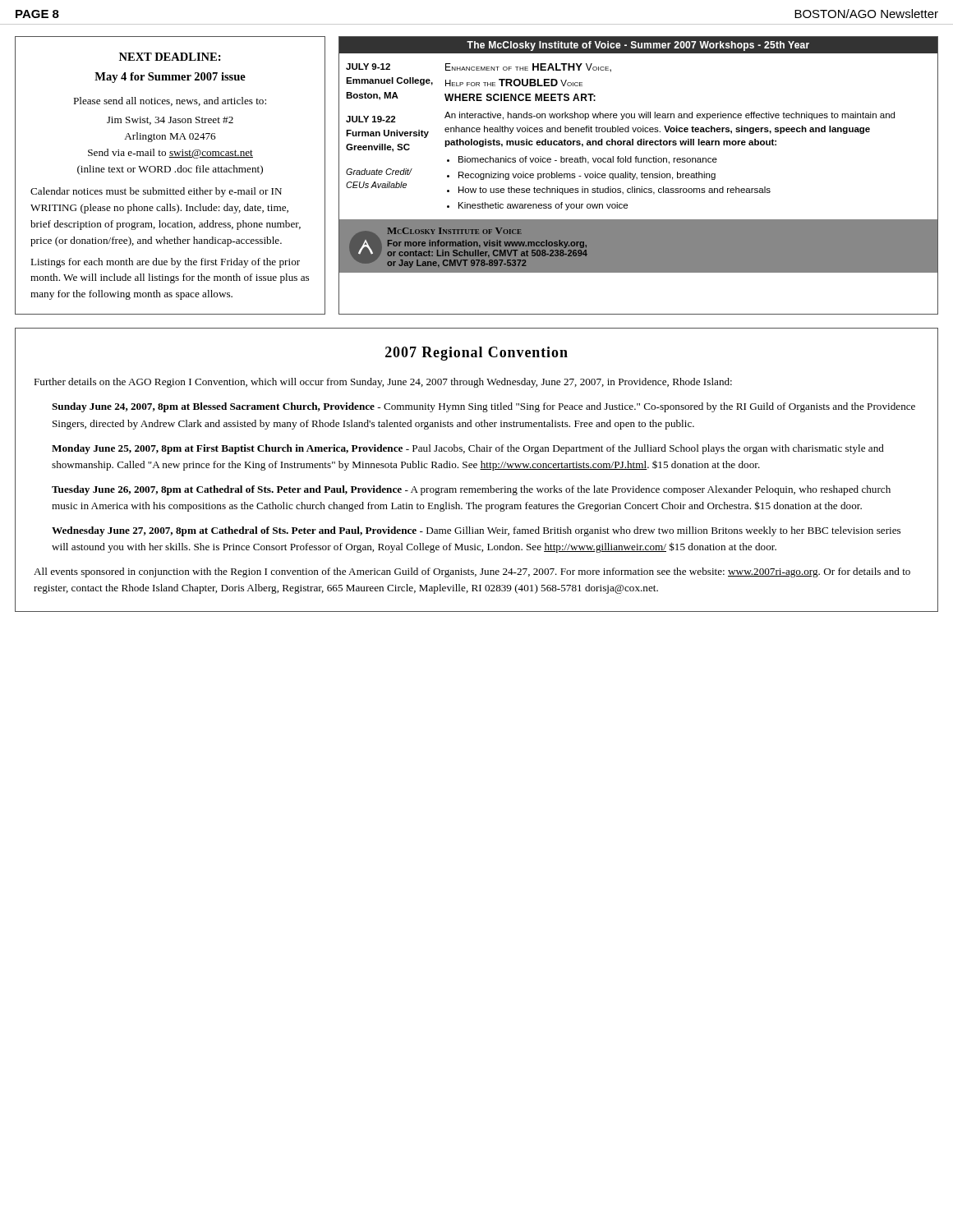Point to the text block starting "Wednesday June 27, 2007, 8pm at Cathedral"
The image size is (953, 1232).
[476, 538]
